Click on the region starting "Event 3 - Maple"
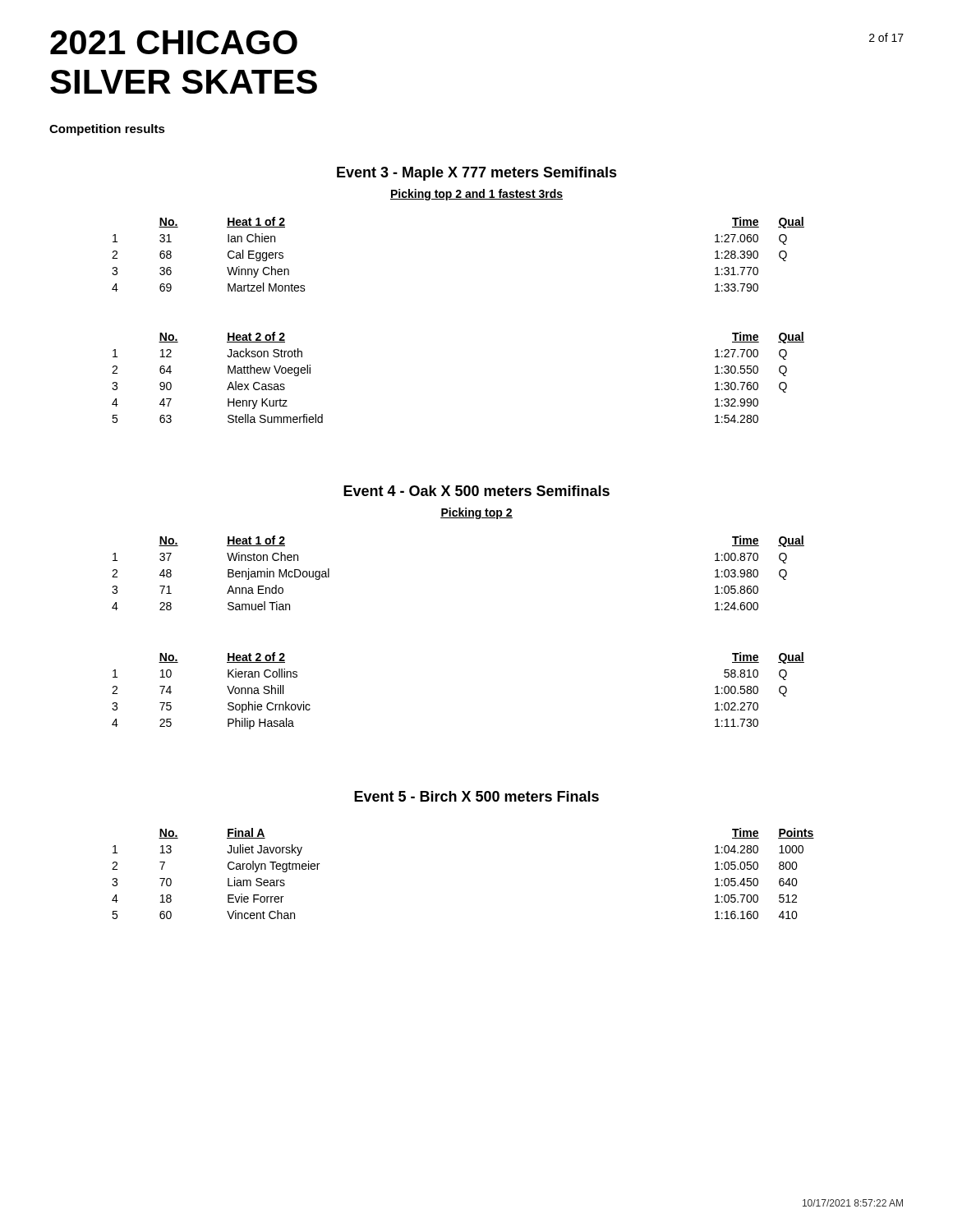The width and height of the screenshot is (953, 1232). point(476,172)
